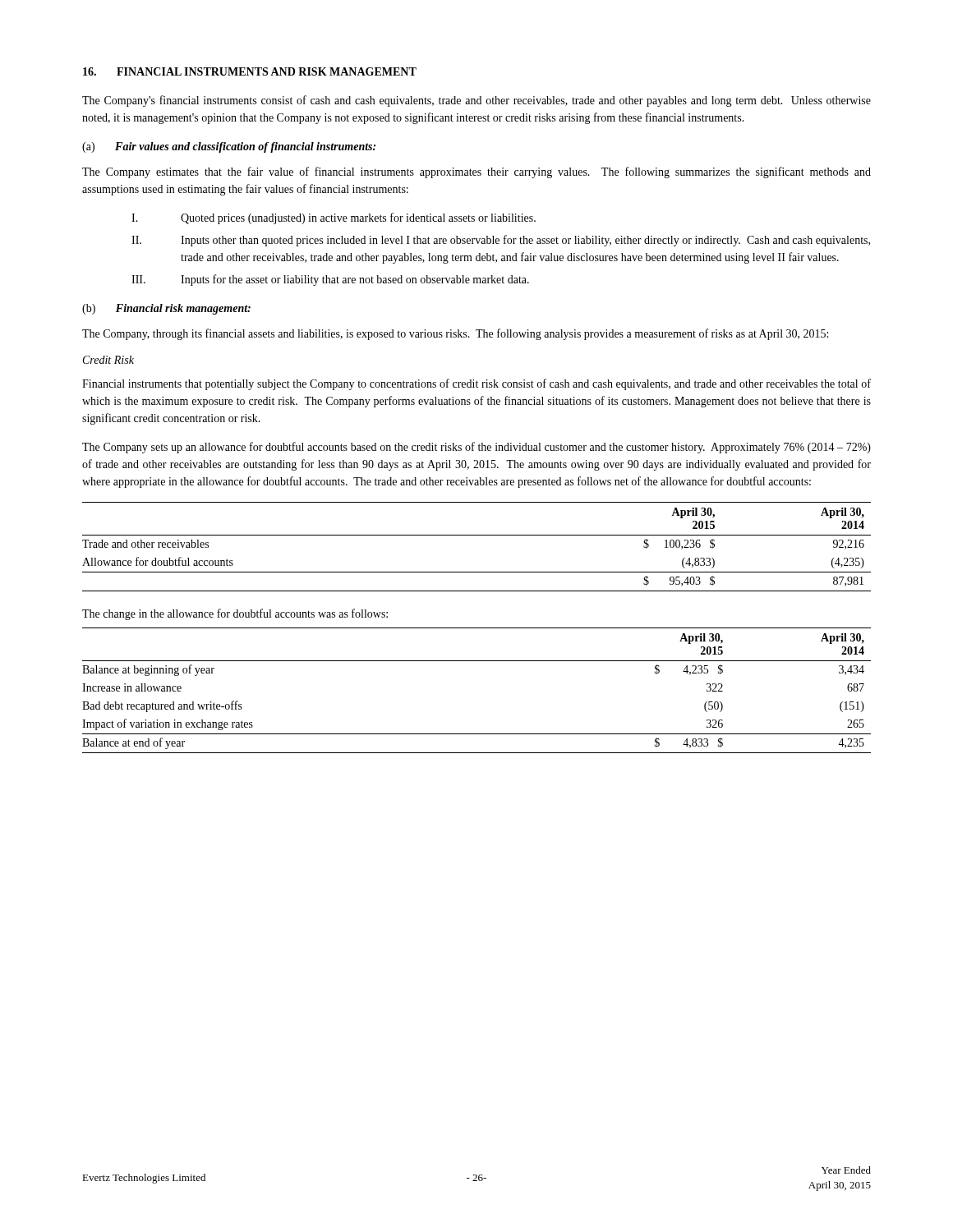Screen dimensions: 1232x953
Task: Where is the passage that starts "The Company's financial instruments consist of cash"?
Action: [x=476, y=109]
